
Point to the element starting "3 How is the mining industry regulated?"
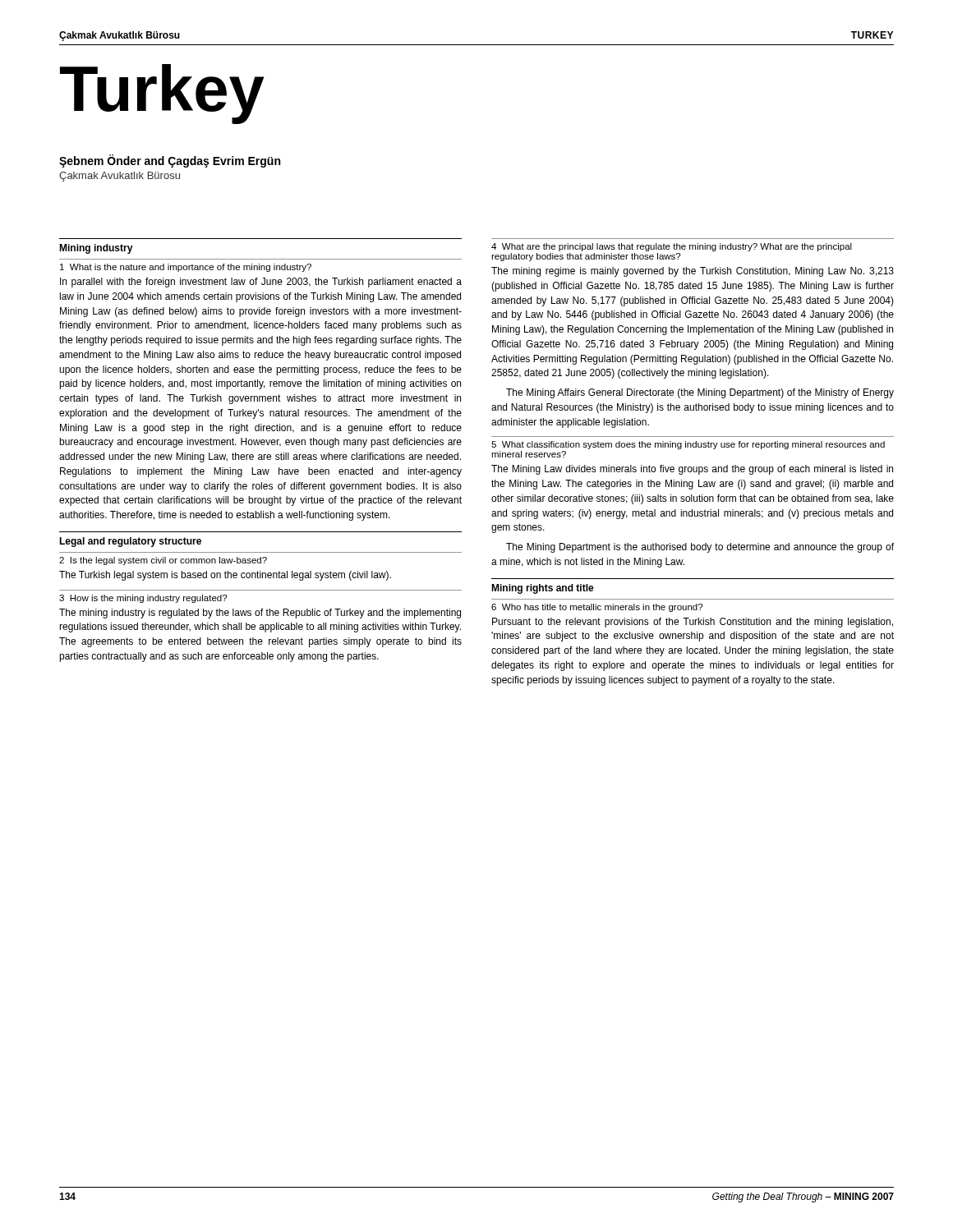(143, 598)
